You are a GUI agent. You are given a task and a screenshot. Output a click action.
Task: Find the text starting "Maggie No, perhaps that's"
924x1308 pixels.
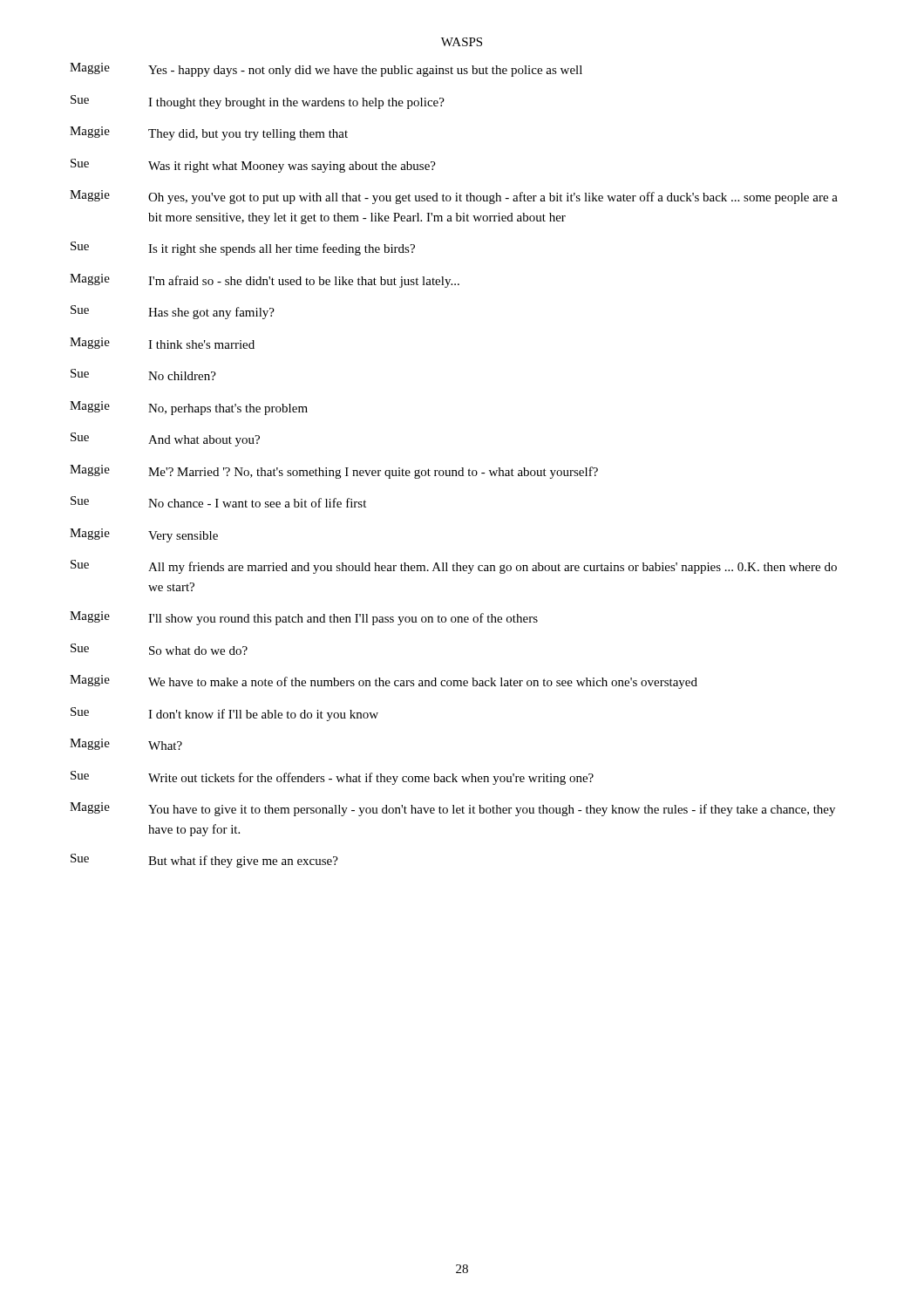(189, 408)
